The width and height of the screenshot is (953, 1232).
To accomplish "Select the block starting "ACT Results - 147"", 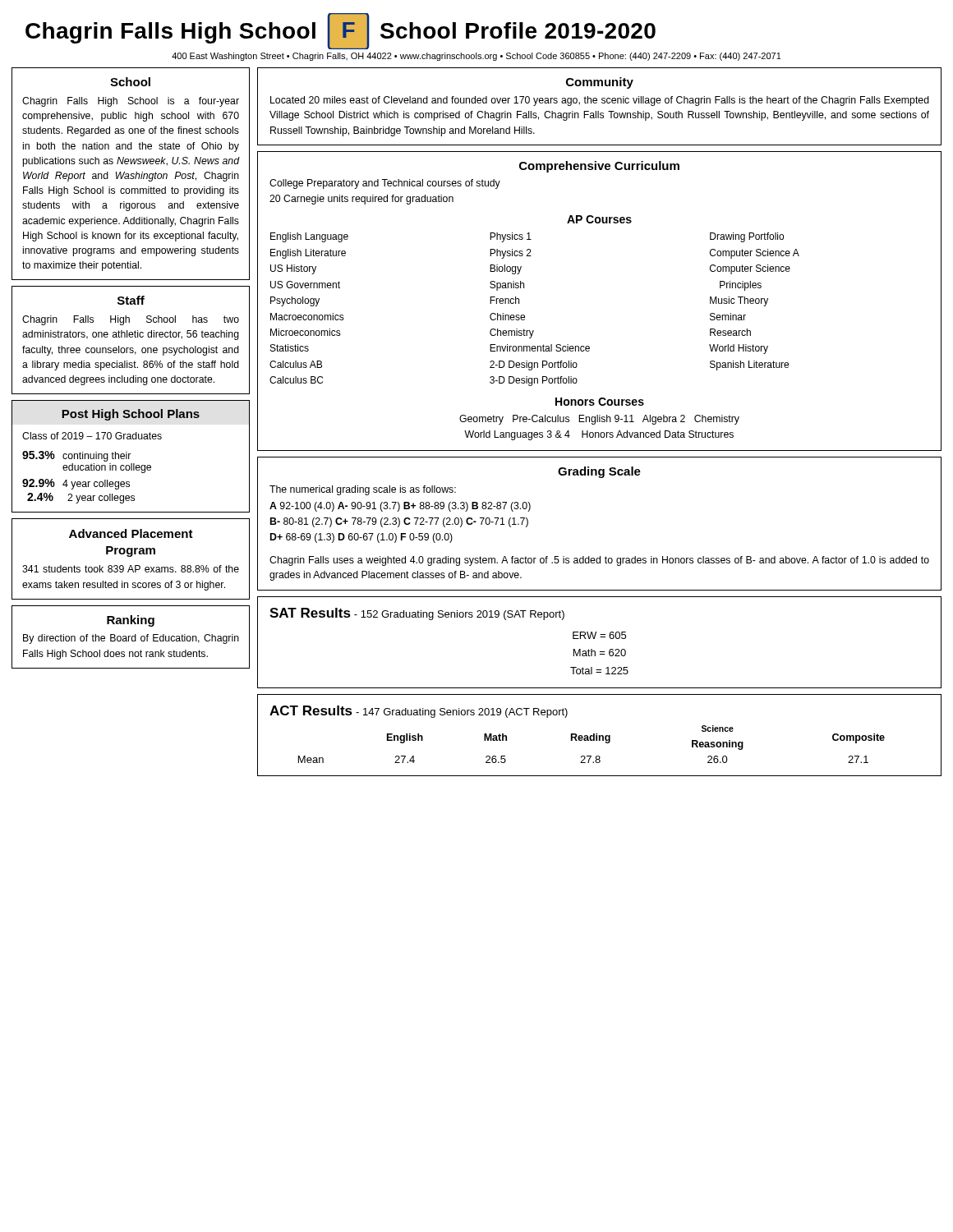I will coord(599,735).
